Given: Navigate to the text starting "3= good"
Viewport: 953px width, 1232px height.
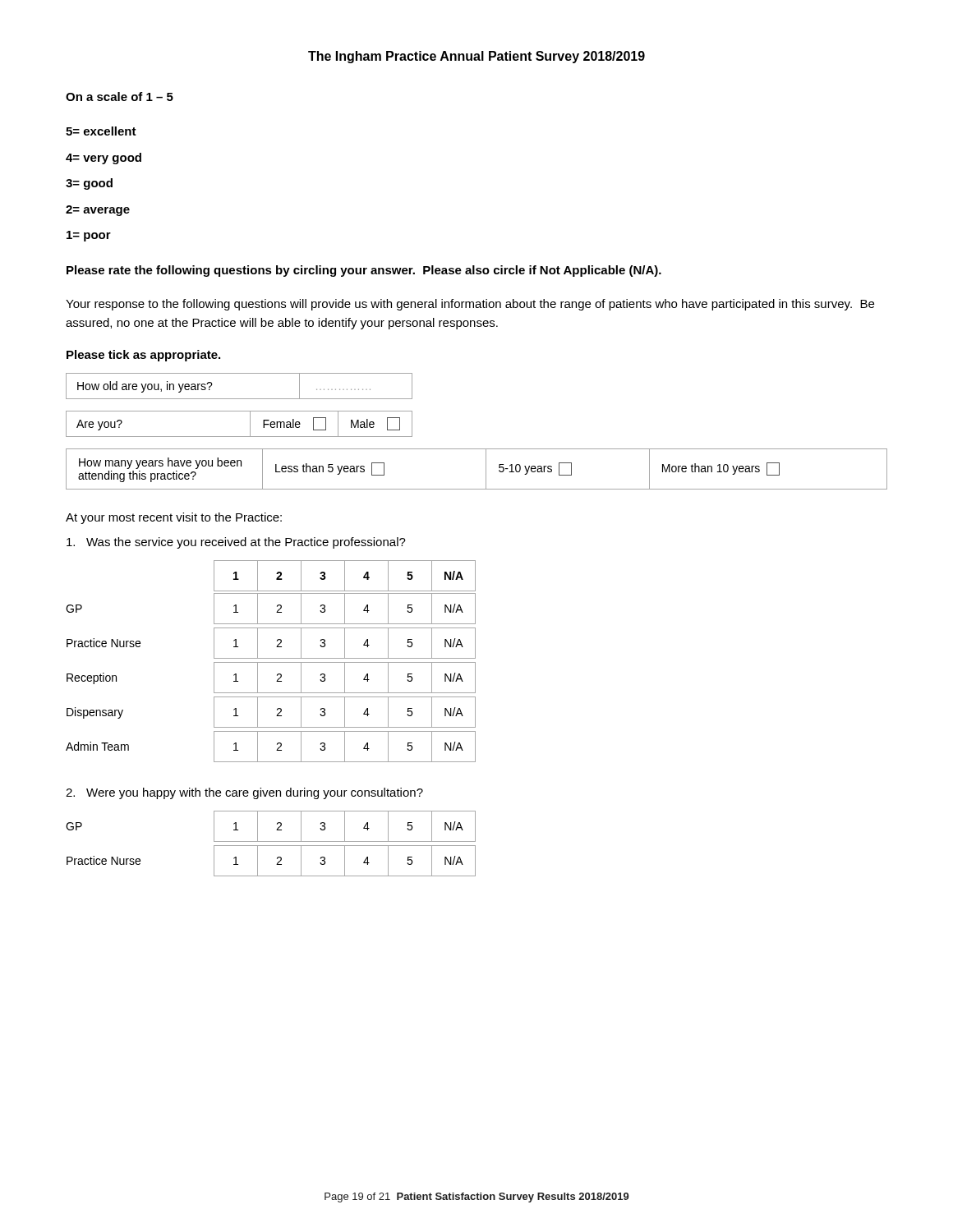Looking at the screenshot, I should click(90, 183).
